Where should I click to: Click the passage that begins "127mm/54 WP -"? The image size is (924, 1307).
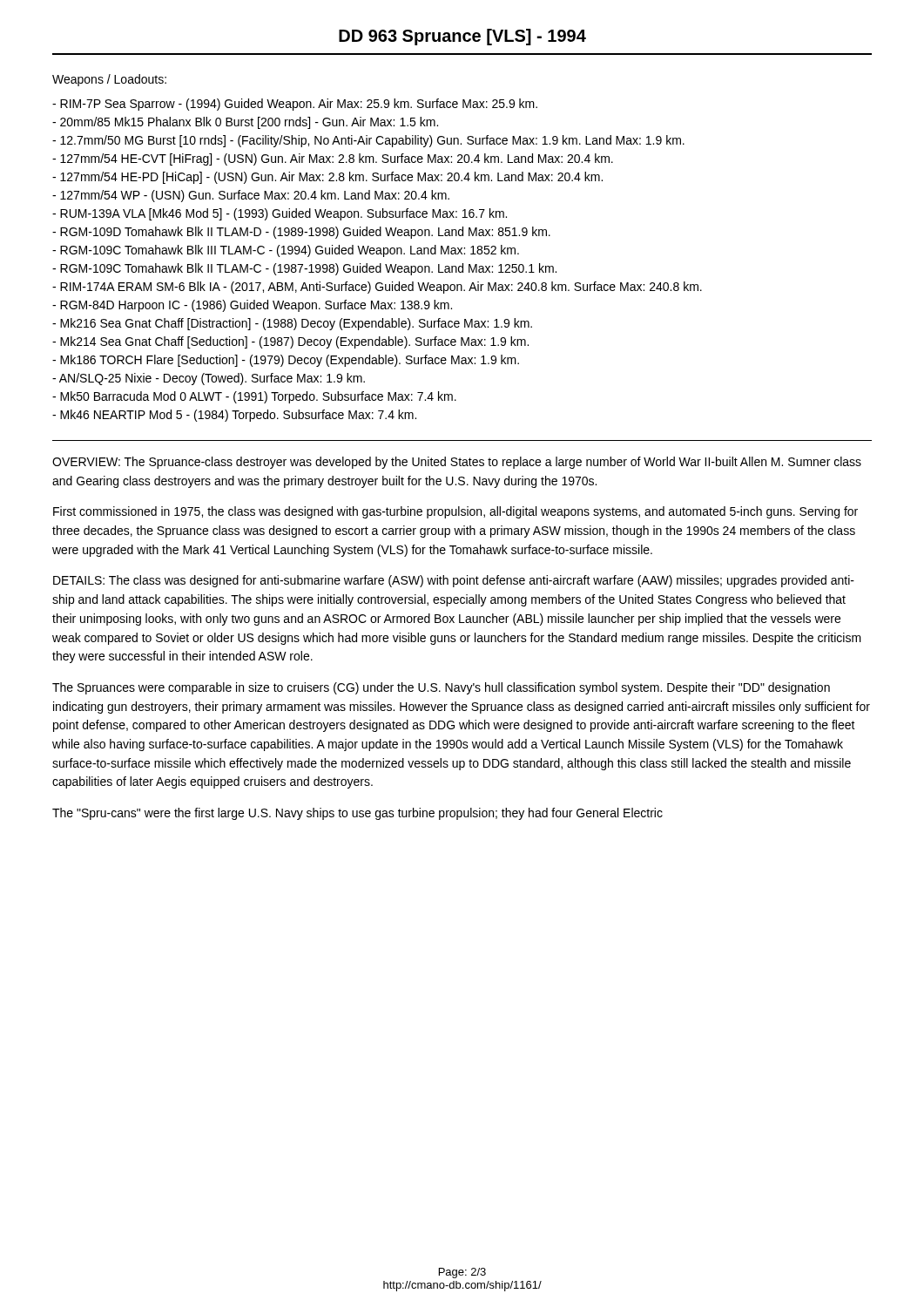(251, 195)
